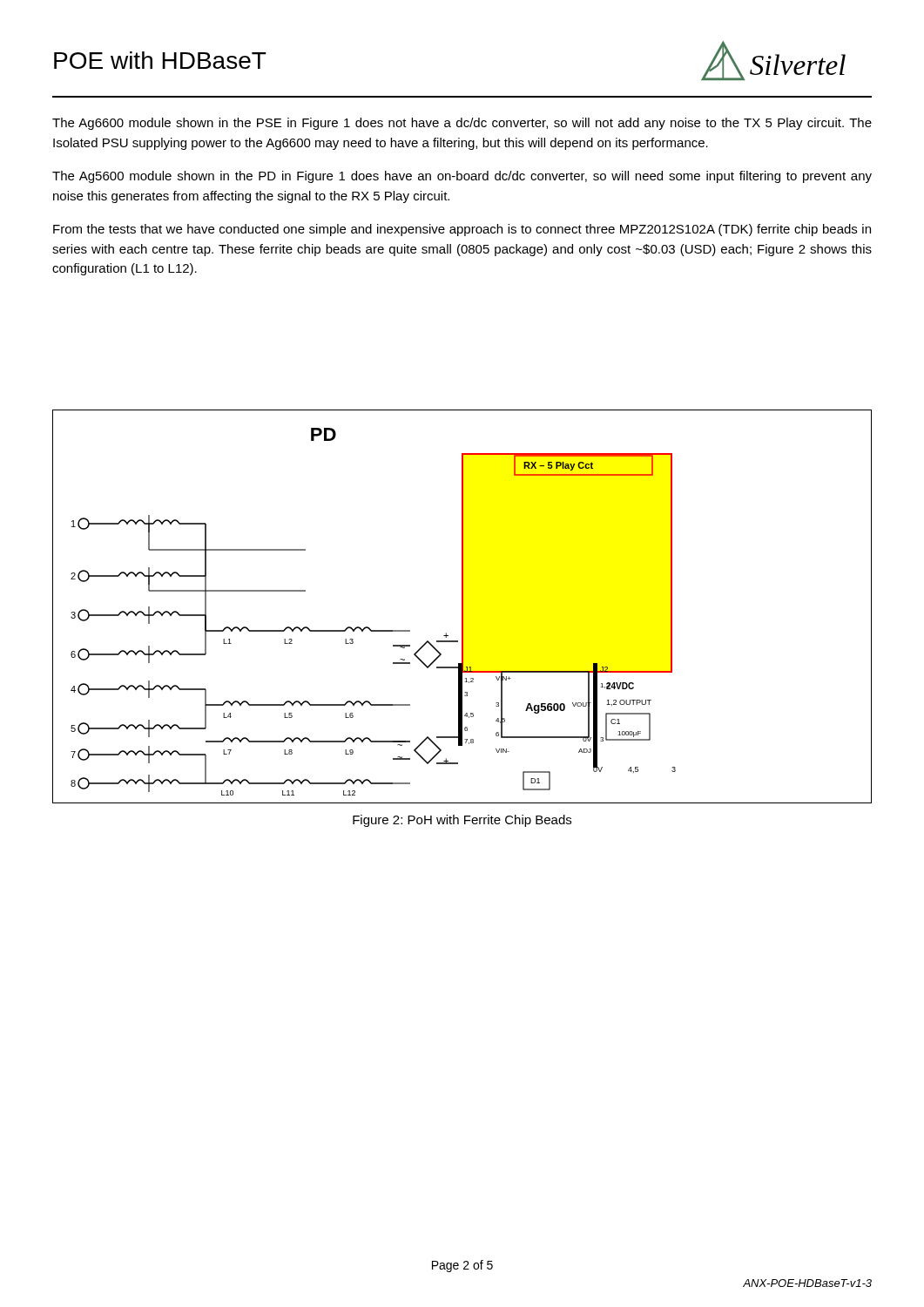Viewport: 924px width, 1307px height.
Task: Click the passage that begins "The Ag5600 module shown in"
Action: (462, 185)
